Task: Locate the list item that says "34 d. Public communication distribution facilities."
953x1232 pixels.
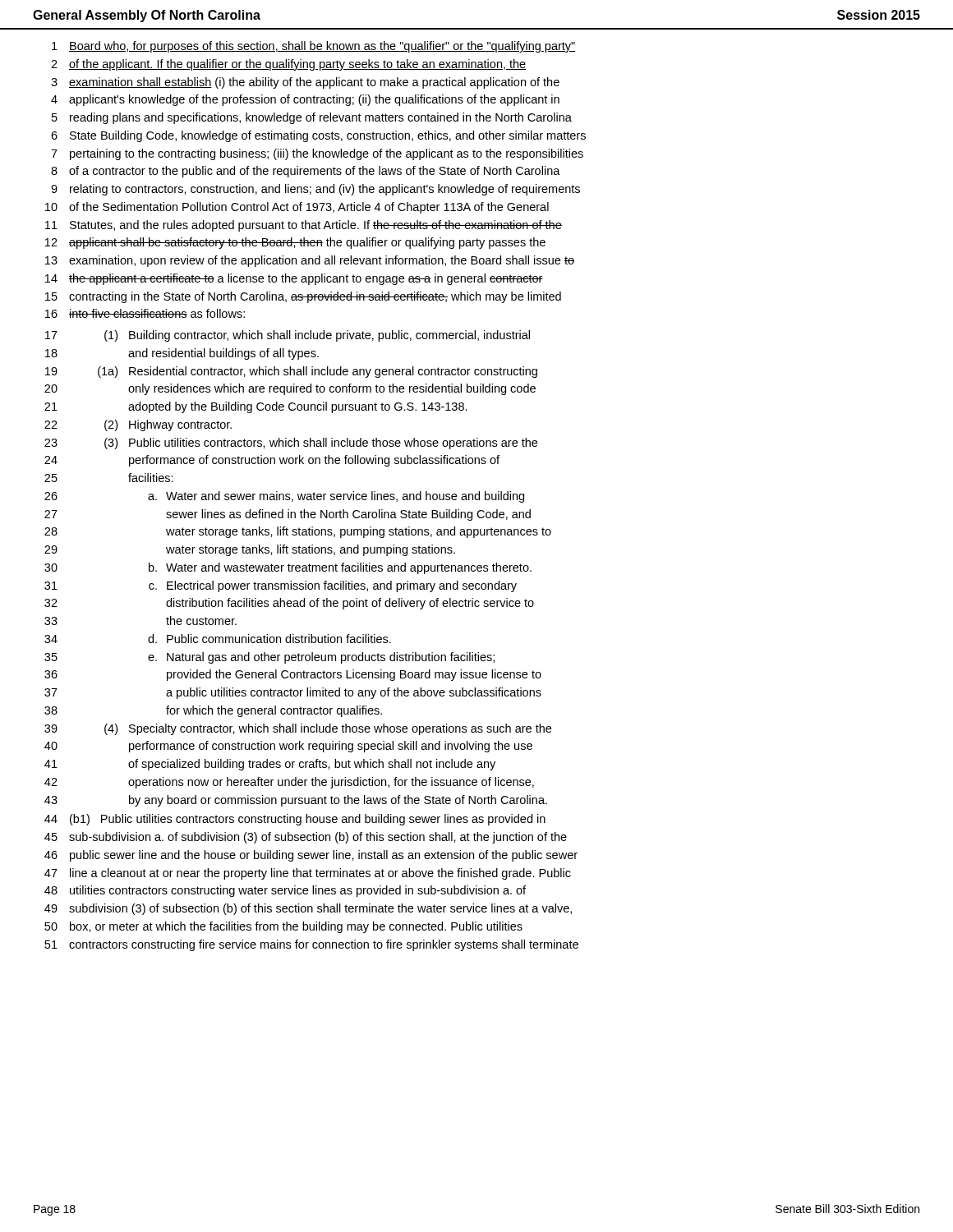Action: coord(218,639)
